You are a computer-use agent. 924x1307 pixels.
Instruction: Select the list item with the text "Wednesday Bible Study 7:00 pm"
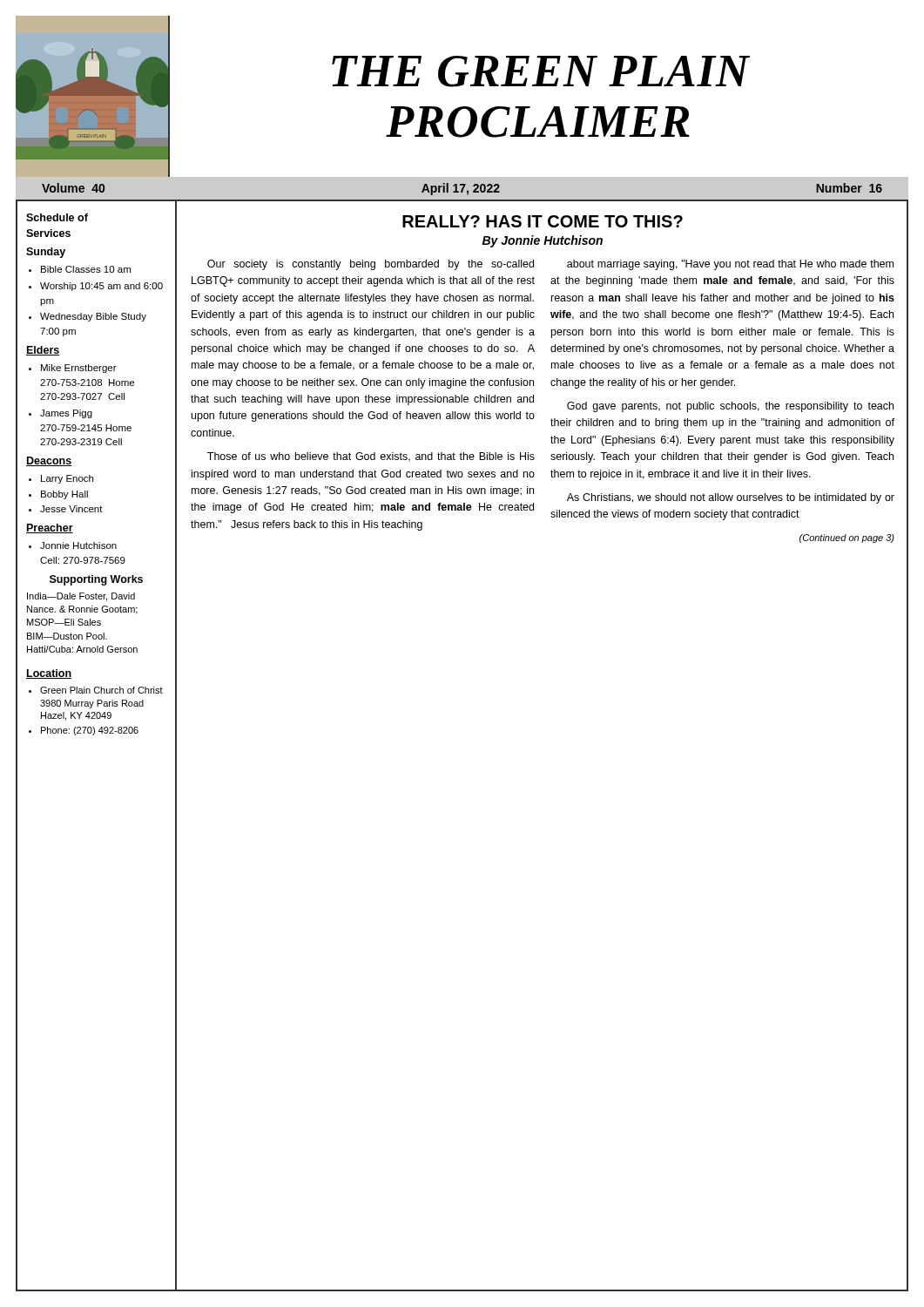93,324
